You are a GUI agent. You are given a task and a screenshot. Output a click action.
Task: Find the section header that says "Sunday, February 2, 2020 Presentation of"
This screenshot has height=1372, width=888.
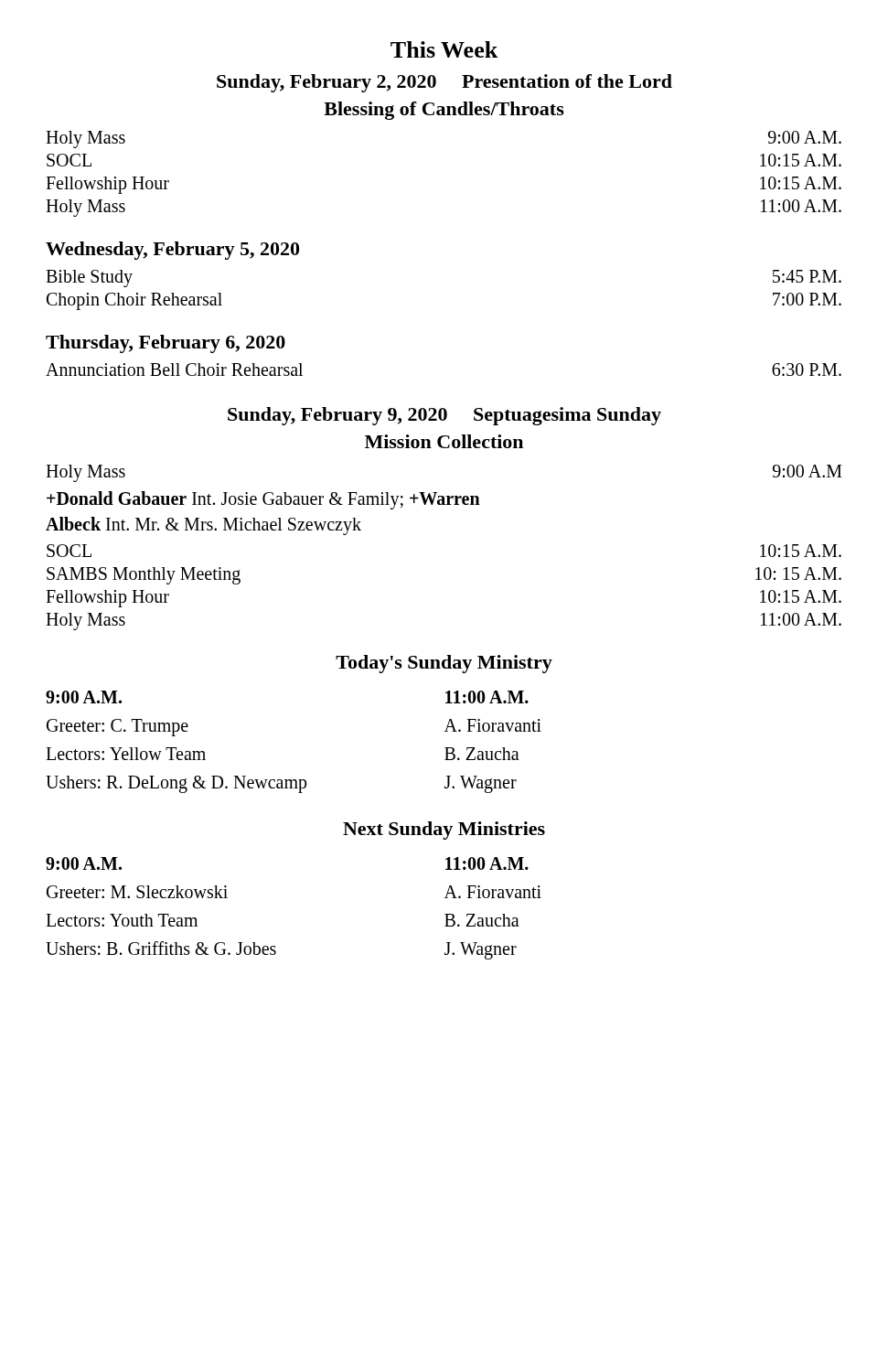444,95
